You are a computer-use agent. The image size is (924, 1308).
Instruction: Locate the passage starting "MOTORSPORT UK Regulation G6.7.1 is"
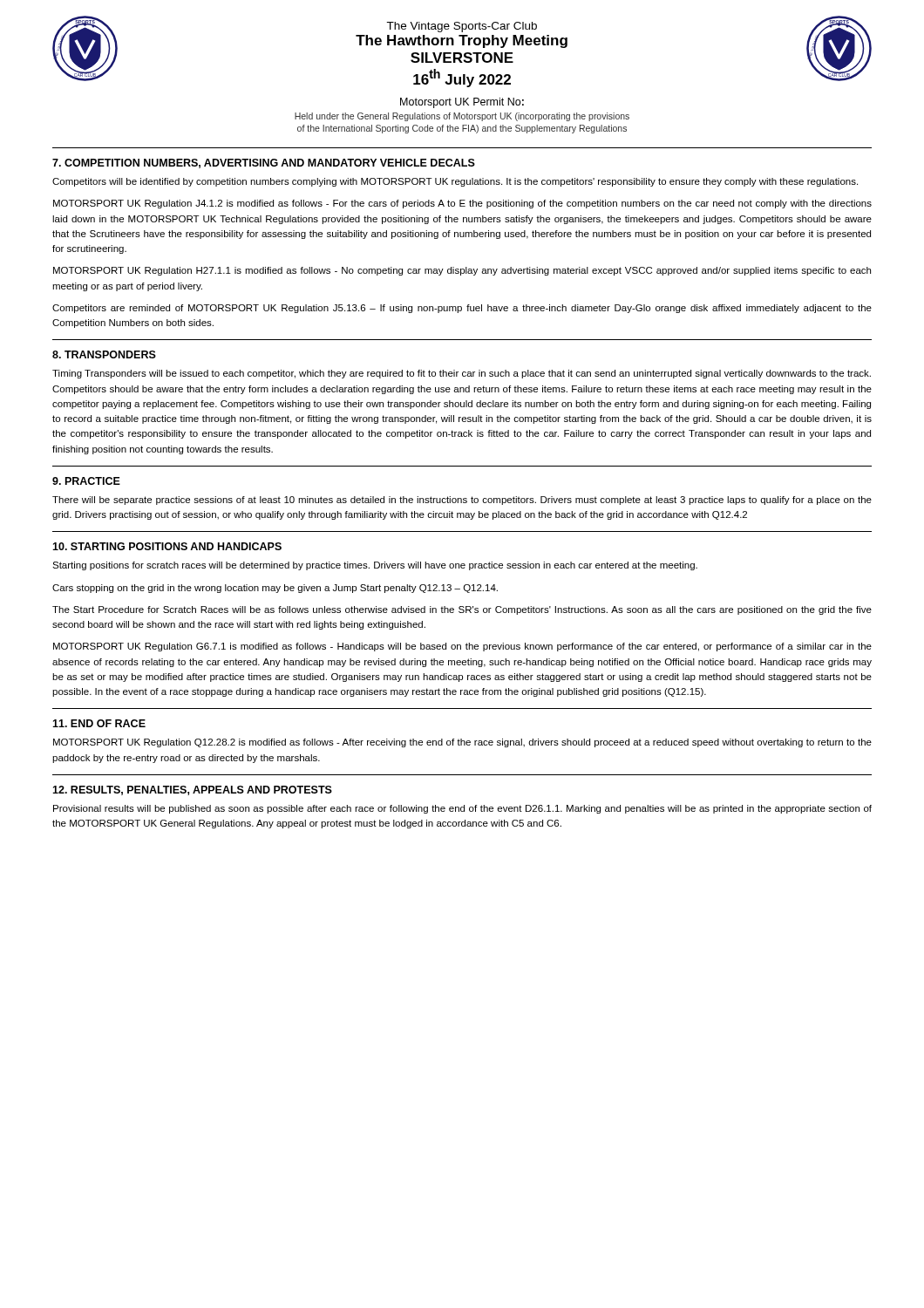462,669
